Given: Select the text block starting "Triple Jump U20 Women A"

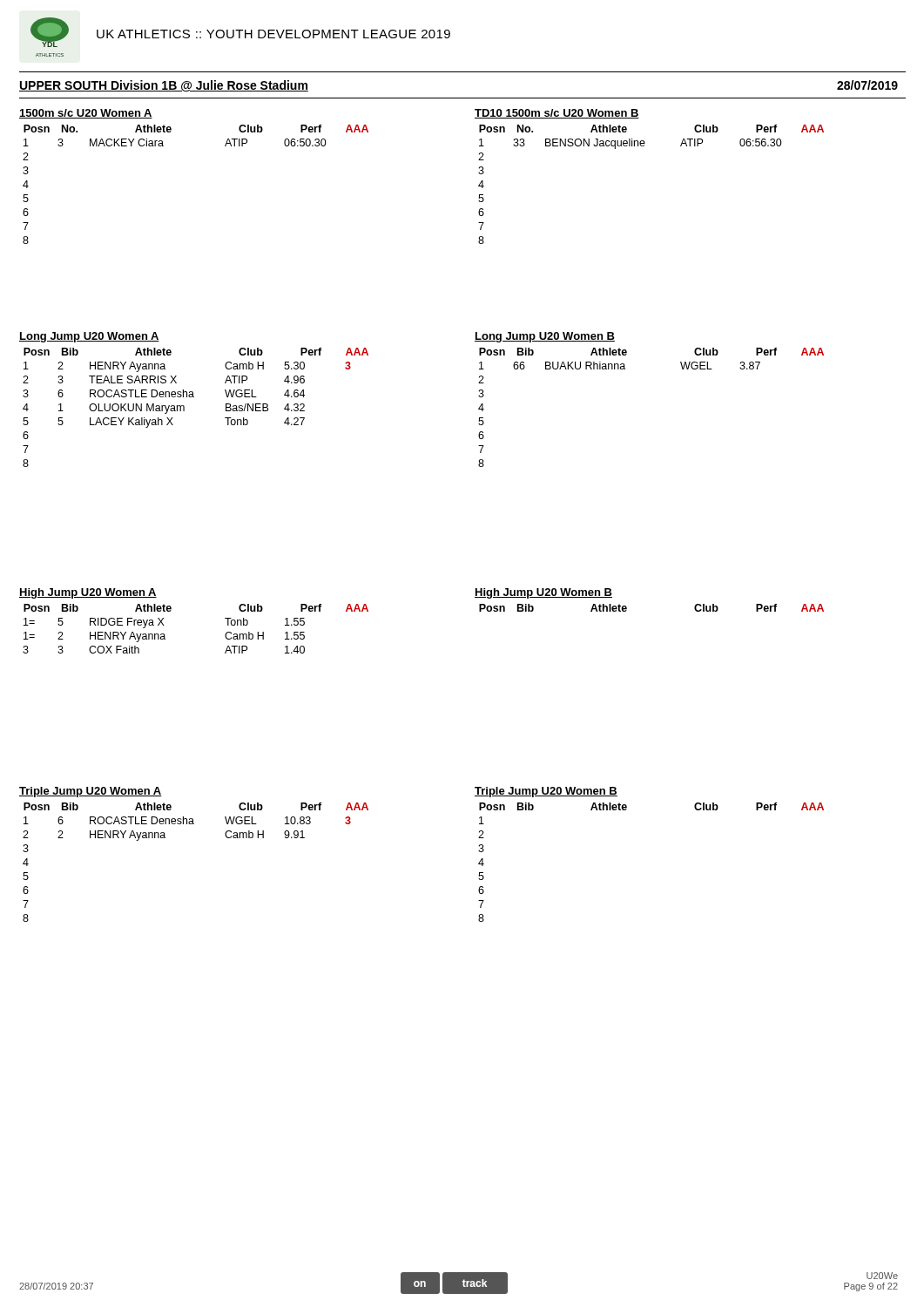Looking at the screenshot, I should (90, 791).
